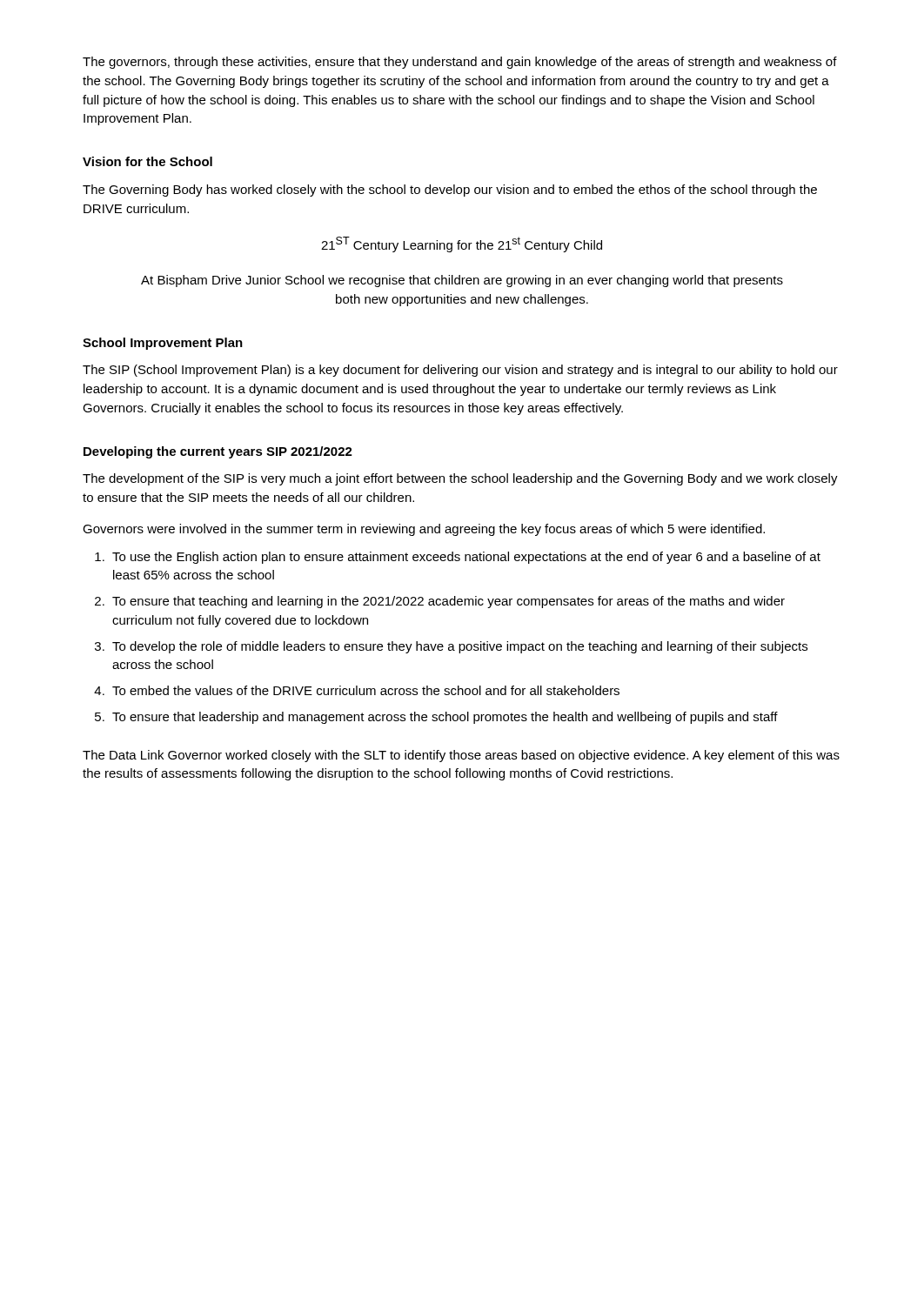Locate the block of text that opens with "Governors were involved in the summer term in"

click(x=424, y=528)
